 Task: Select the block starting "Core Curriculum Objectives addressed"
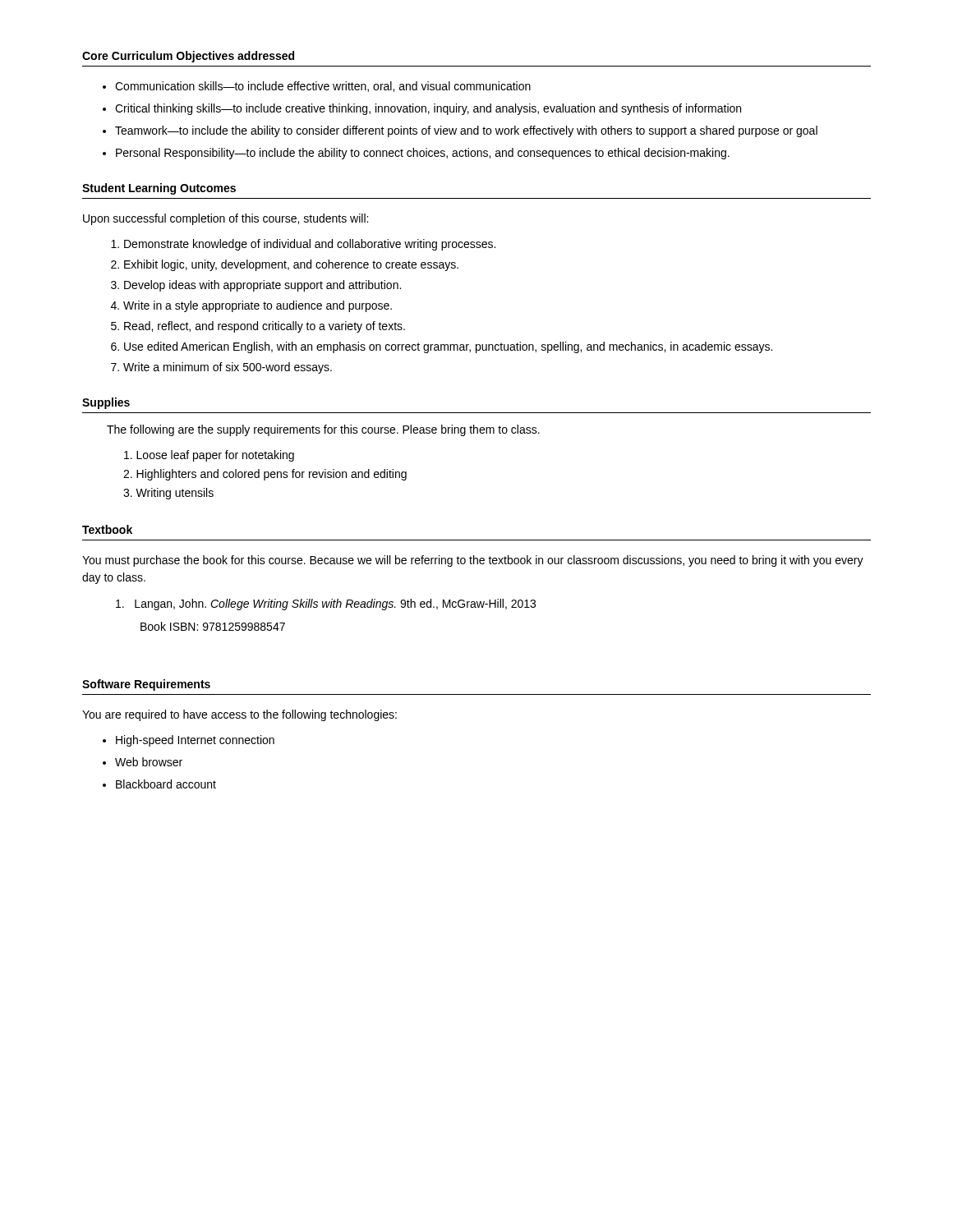pyautogui.click(x=189, y=56)
